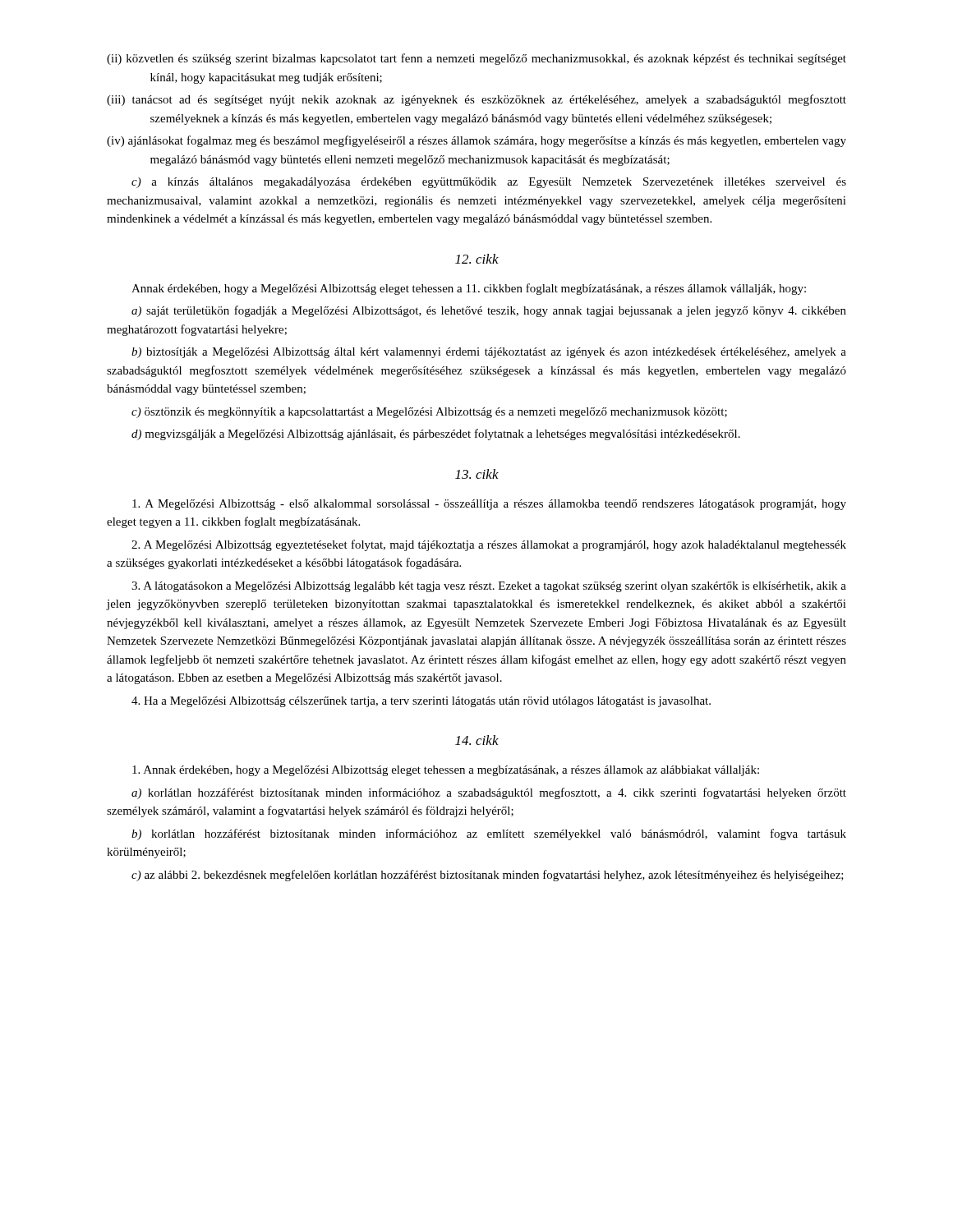Click on the text starting "c) az alábbi 2. bekezdésnek"

pyautogui.click(x=476, y=874)
